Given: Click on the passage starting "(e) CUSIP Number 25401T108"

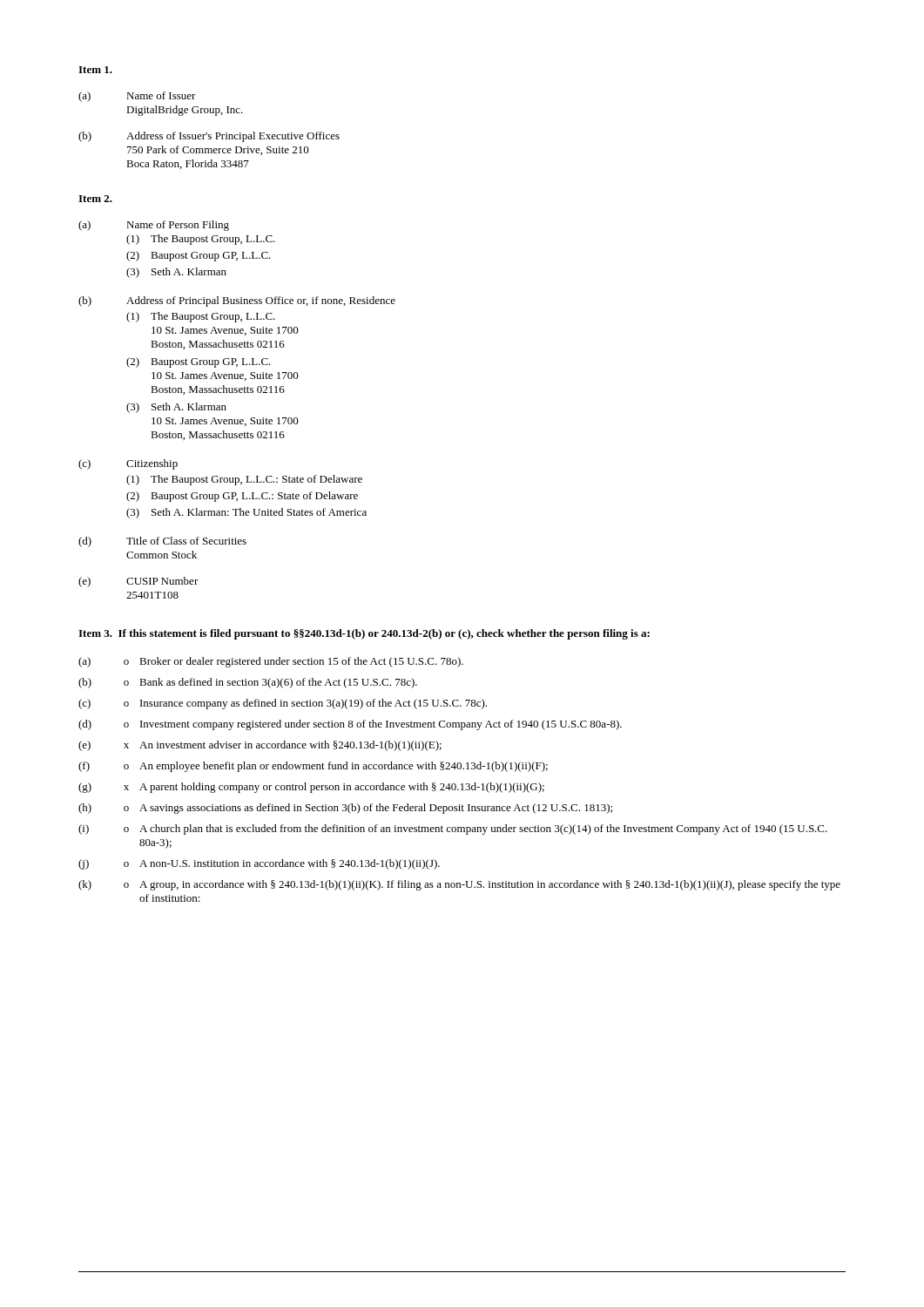Looking at the screenshot, I should [x=138, y=582].
